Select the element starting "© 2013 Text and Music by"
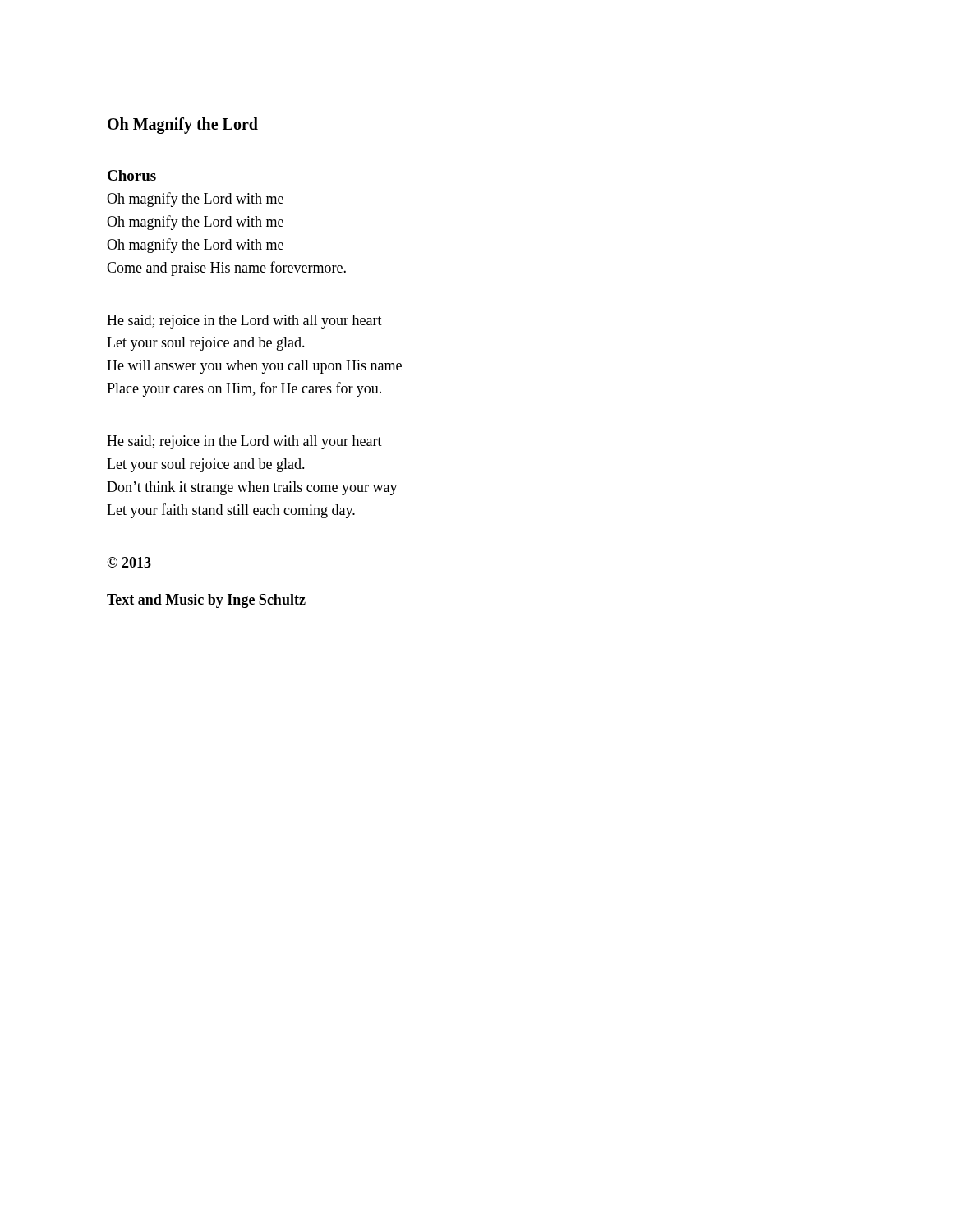This screenshot has height=1232, width=953. (x=129, y=562)
